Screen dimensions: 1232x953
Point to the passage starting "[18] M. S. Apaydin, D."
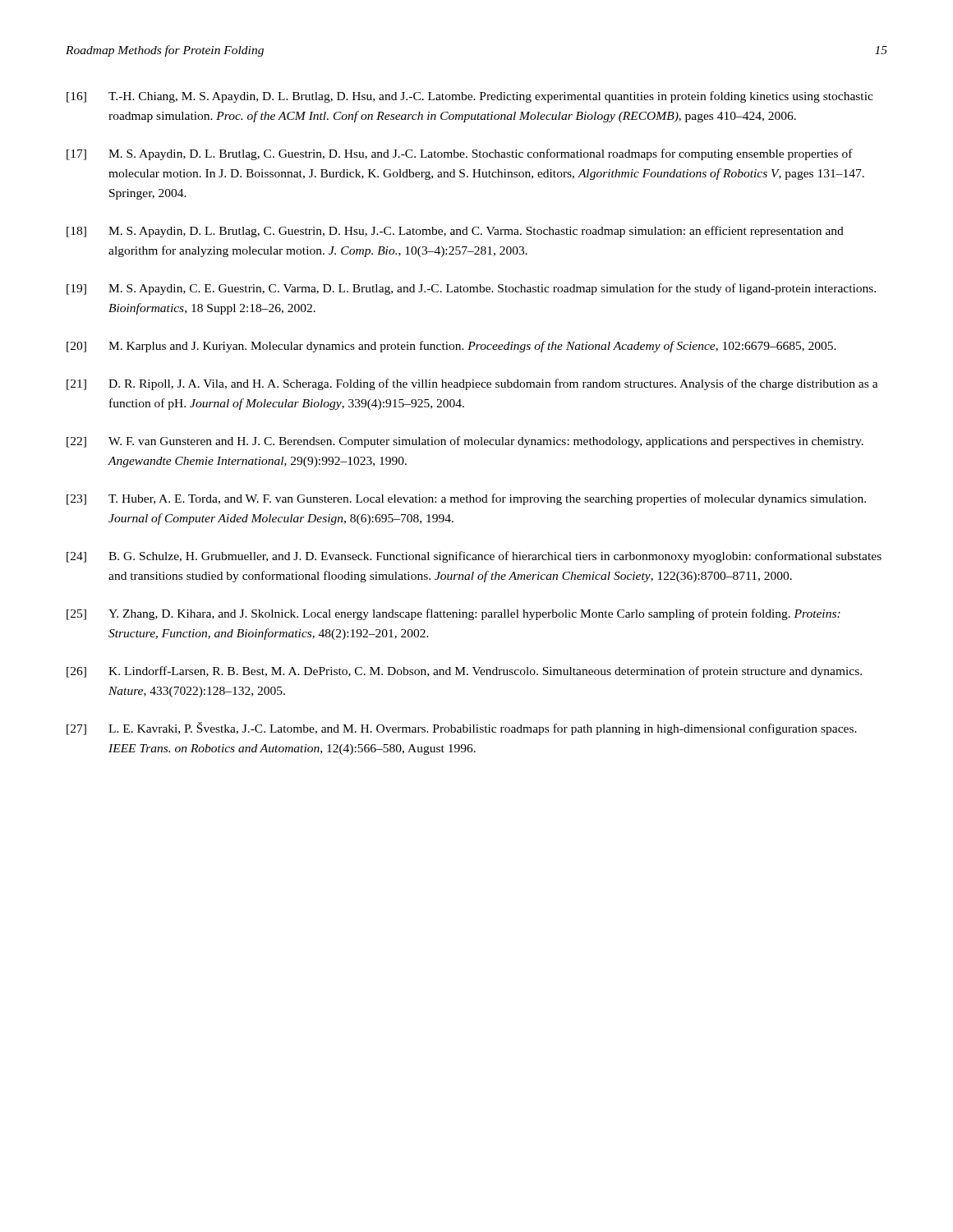[476, 241]
